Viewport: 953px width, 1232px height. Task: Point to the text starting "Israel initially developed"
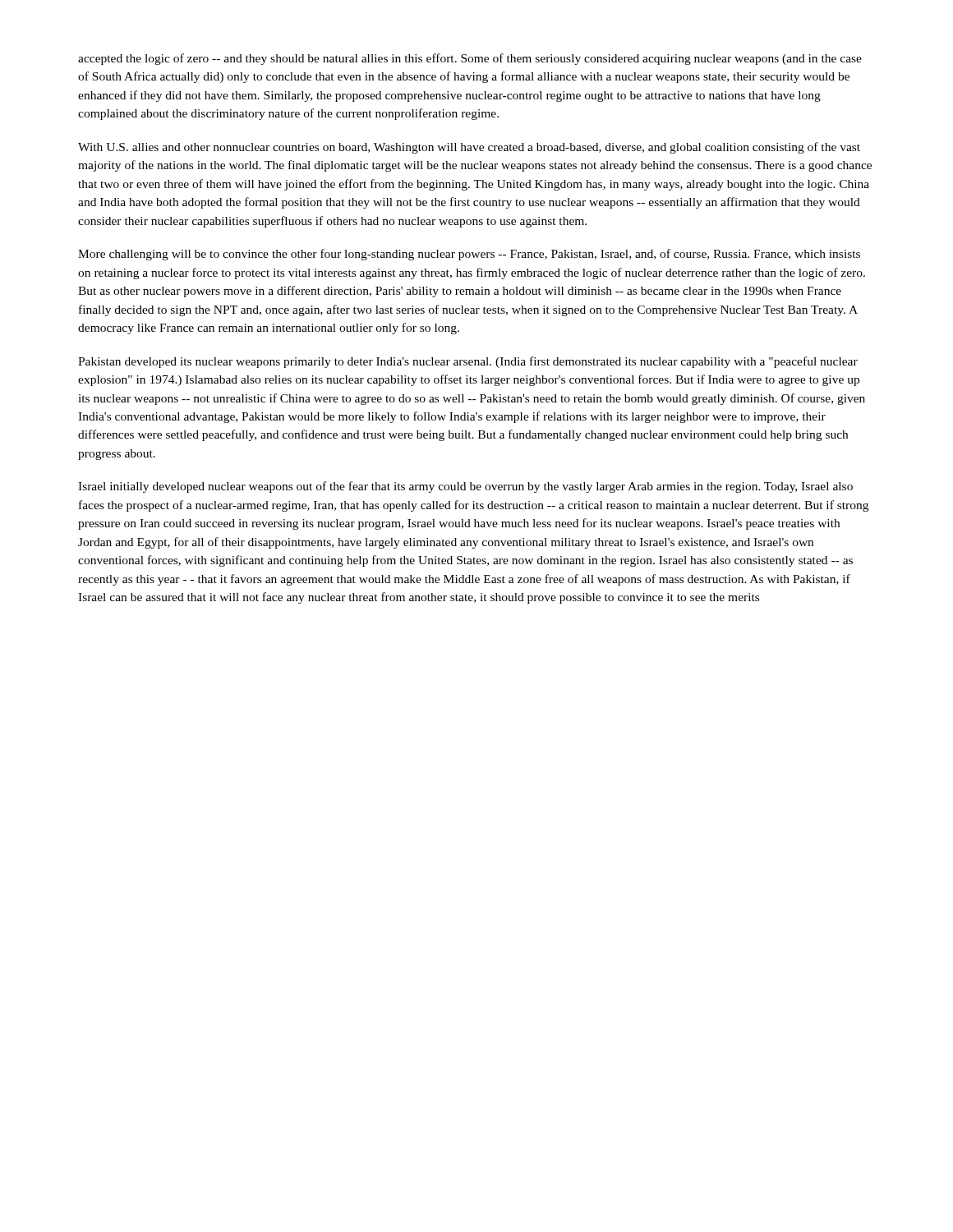(x=473, y=541)
